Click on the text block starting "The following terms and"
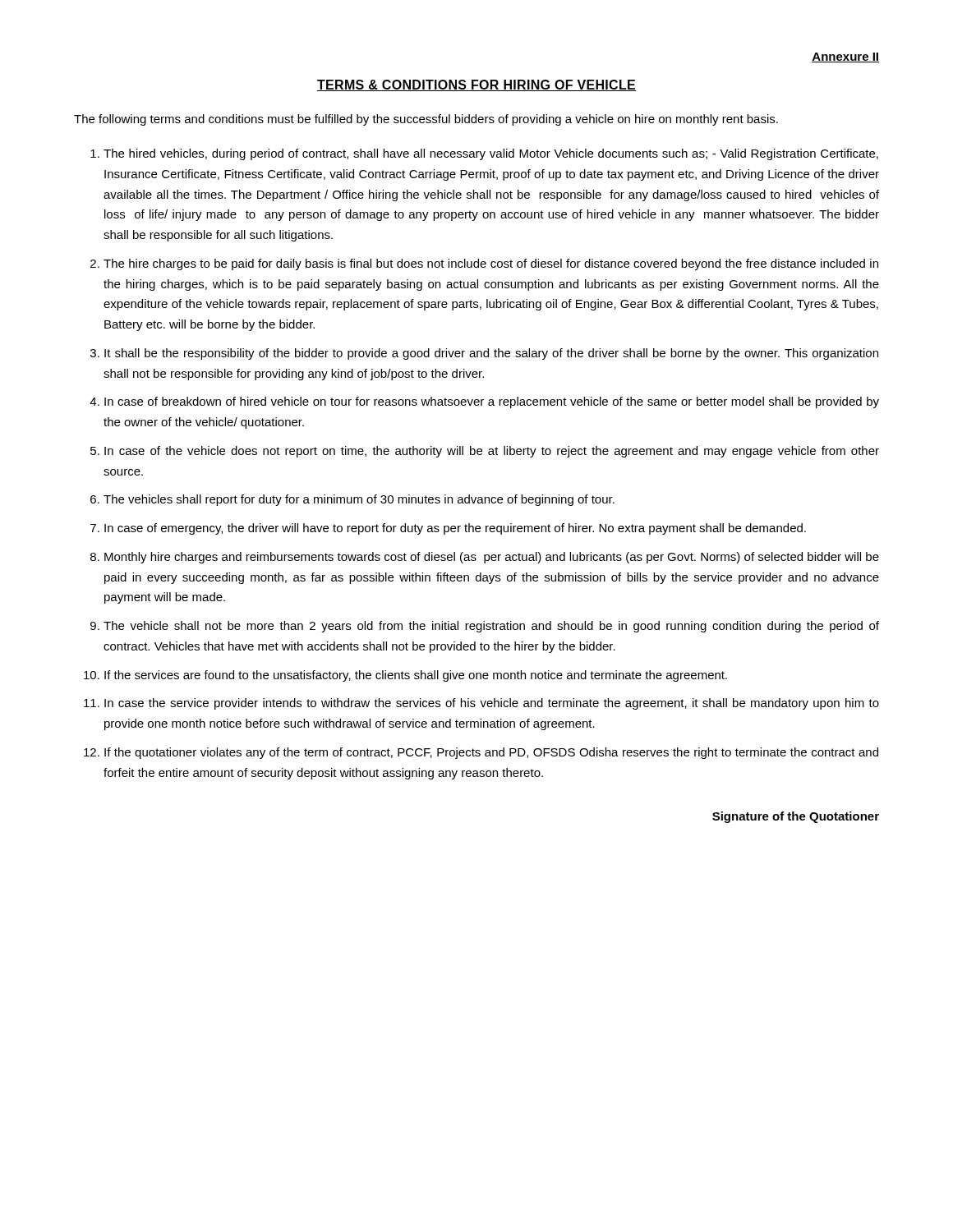This screenshot has width=953, height=1232. point(426,119)
